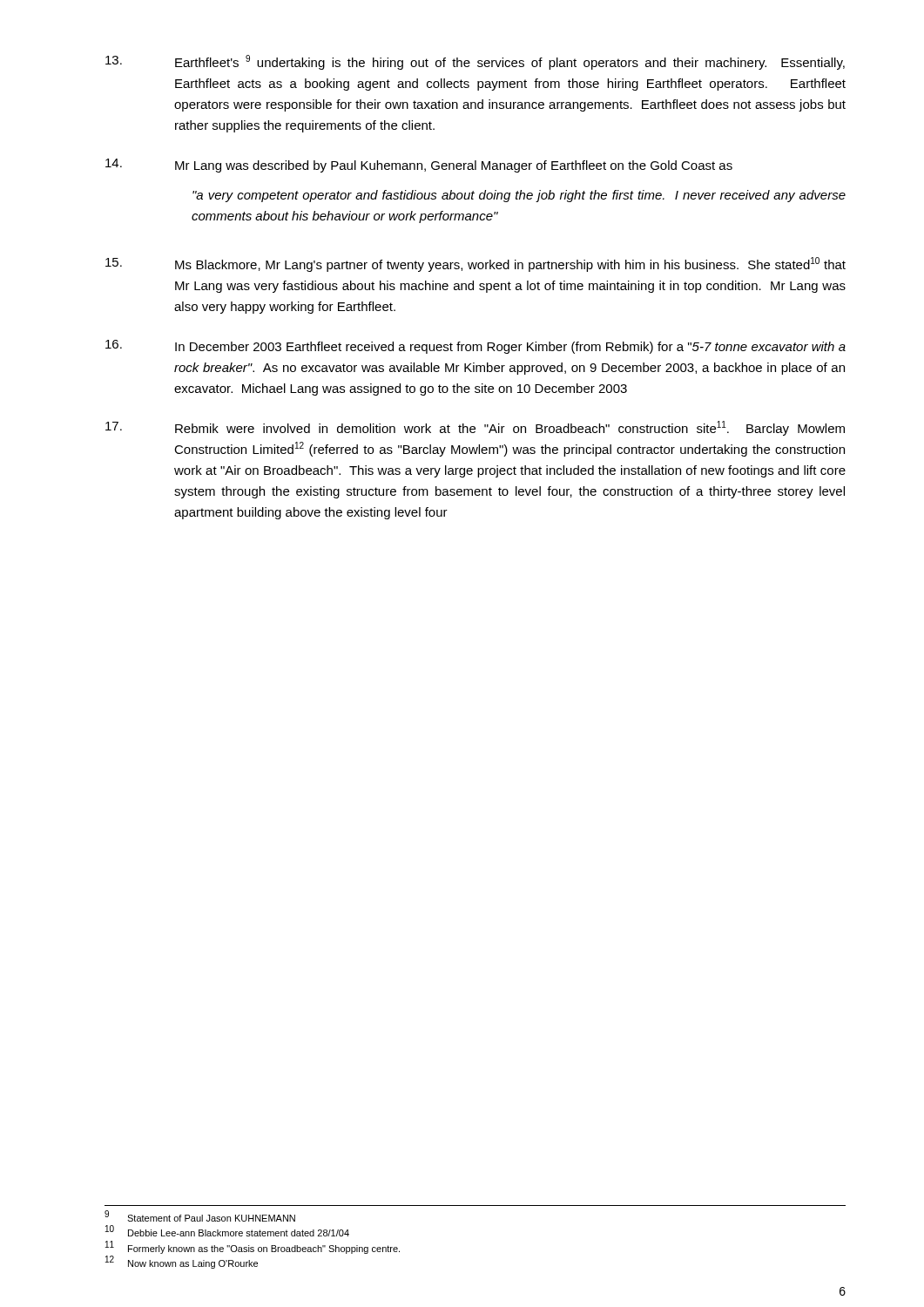
Task: Navigate to the region starting "12 Now known as Laing O'Rourke"
Action: (181, 1264)
